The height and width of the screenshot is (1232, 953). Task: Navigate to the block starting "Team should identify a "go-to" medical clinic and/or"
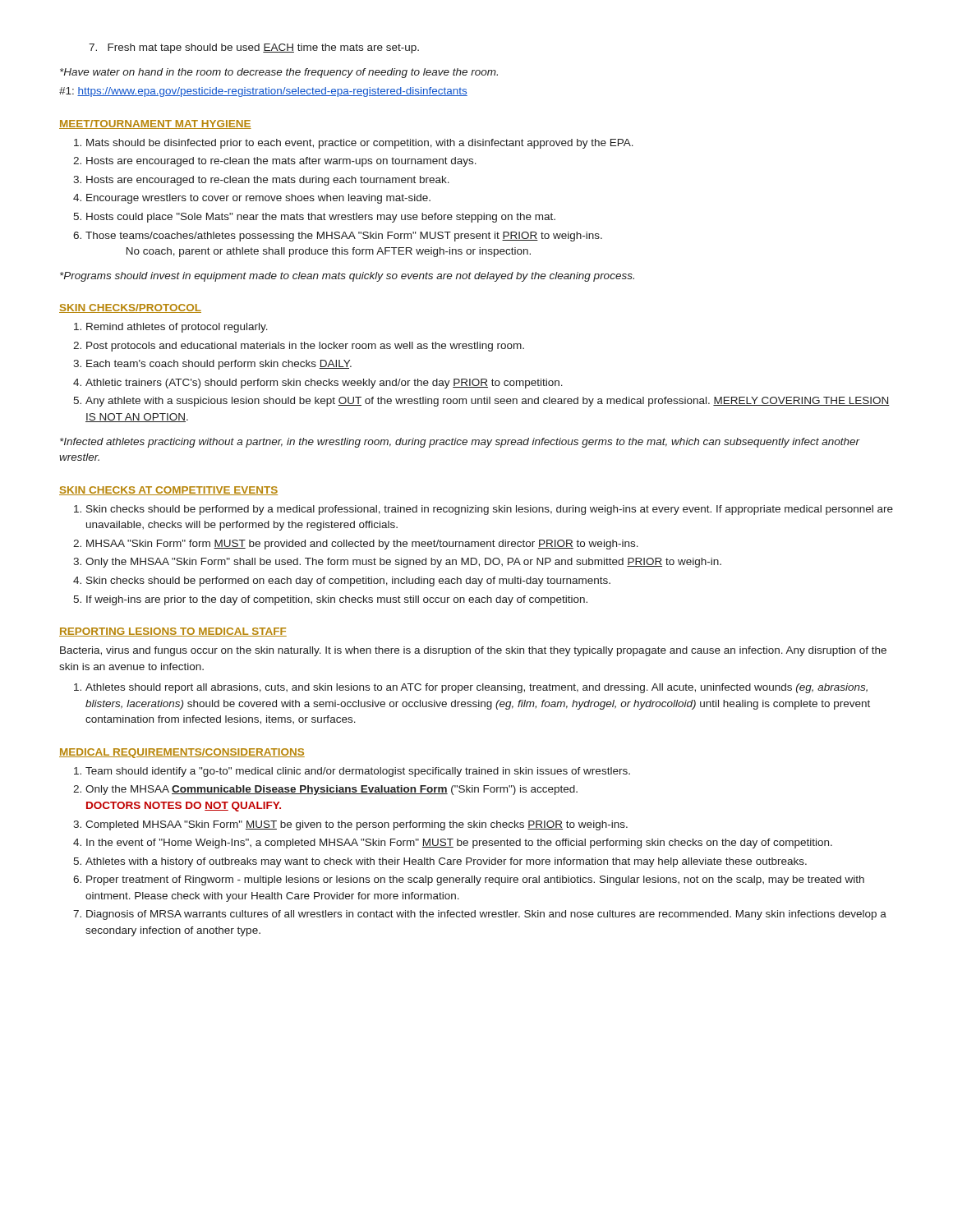pyautogui.click(x=490, y=771)
